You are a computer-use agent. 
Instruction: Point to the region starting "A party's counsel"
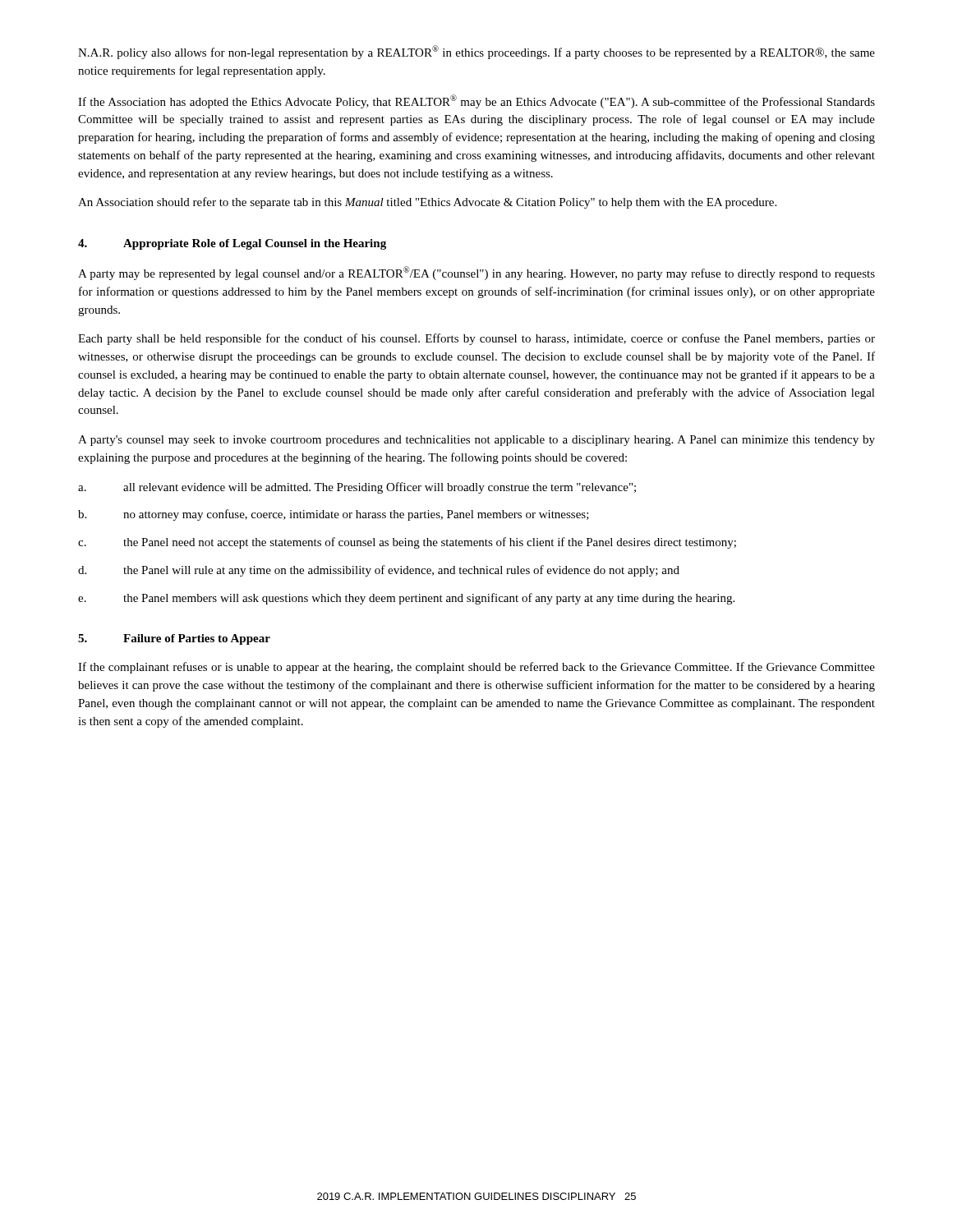click(476, 449)
